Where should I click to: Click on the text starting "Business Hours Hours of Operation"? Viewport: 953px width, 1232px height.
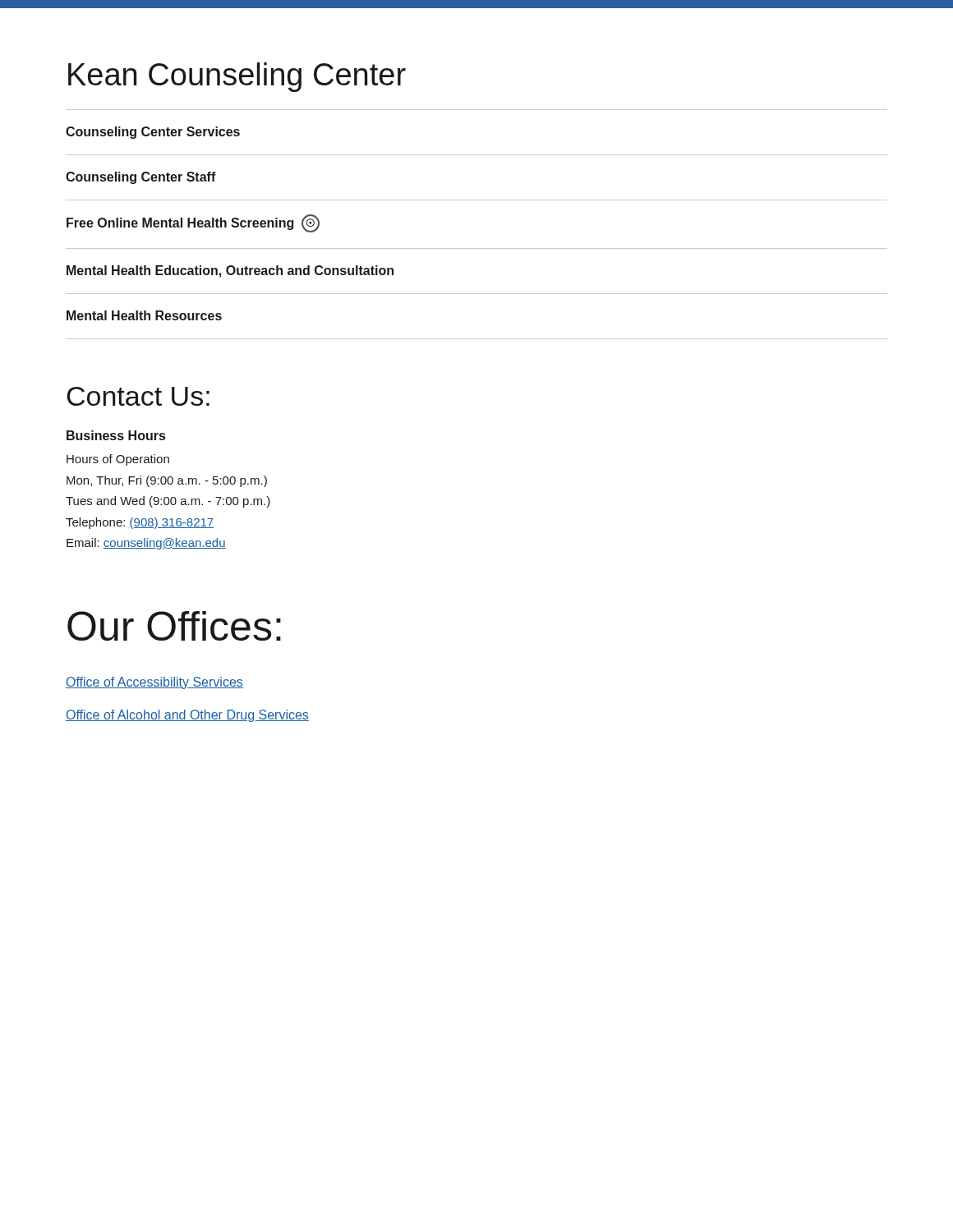coord(116,435)
